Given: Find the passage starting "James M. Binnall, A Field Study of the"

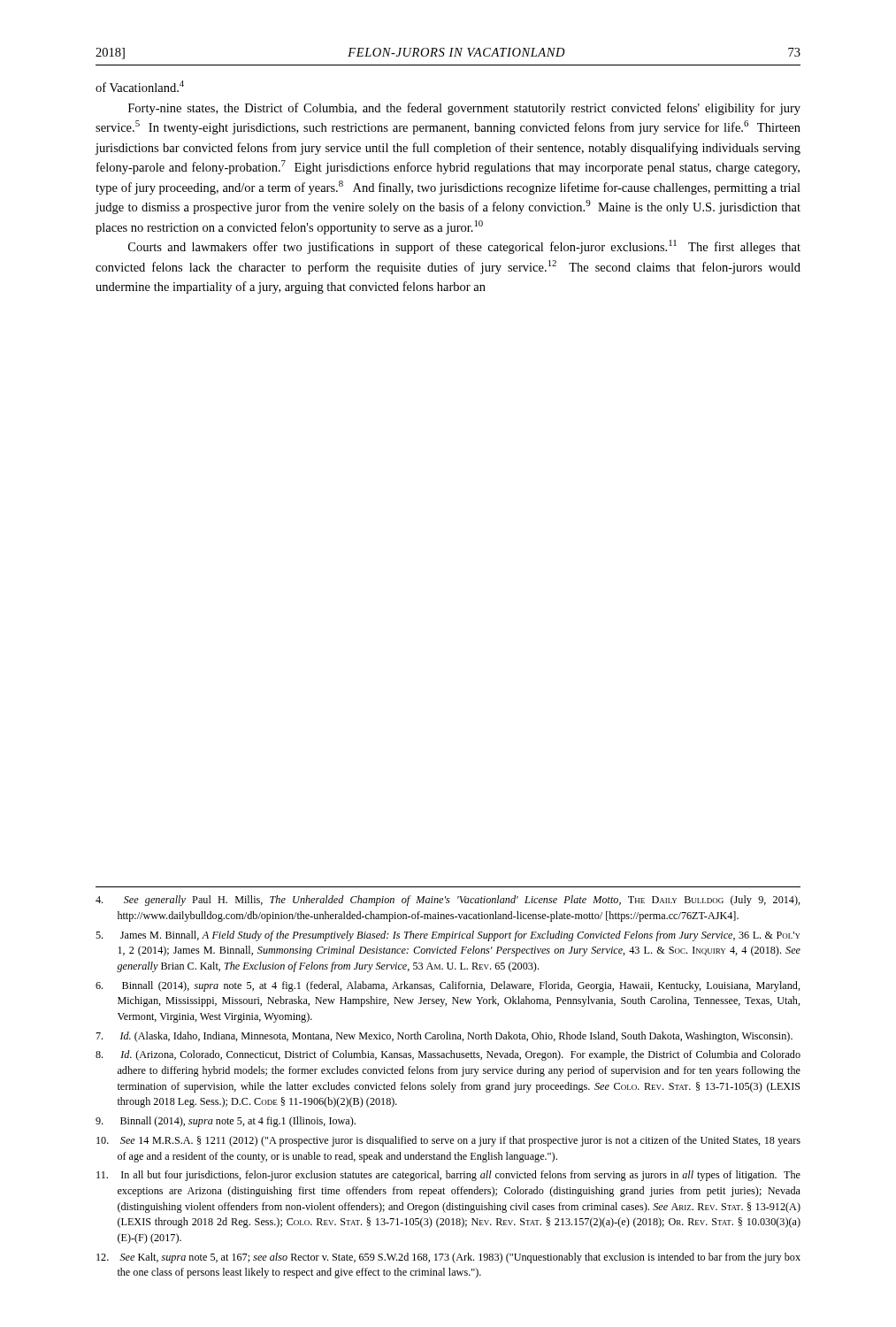Looking at the screenshot, I should coord(448,951).
